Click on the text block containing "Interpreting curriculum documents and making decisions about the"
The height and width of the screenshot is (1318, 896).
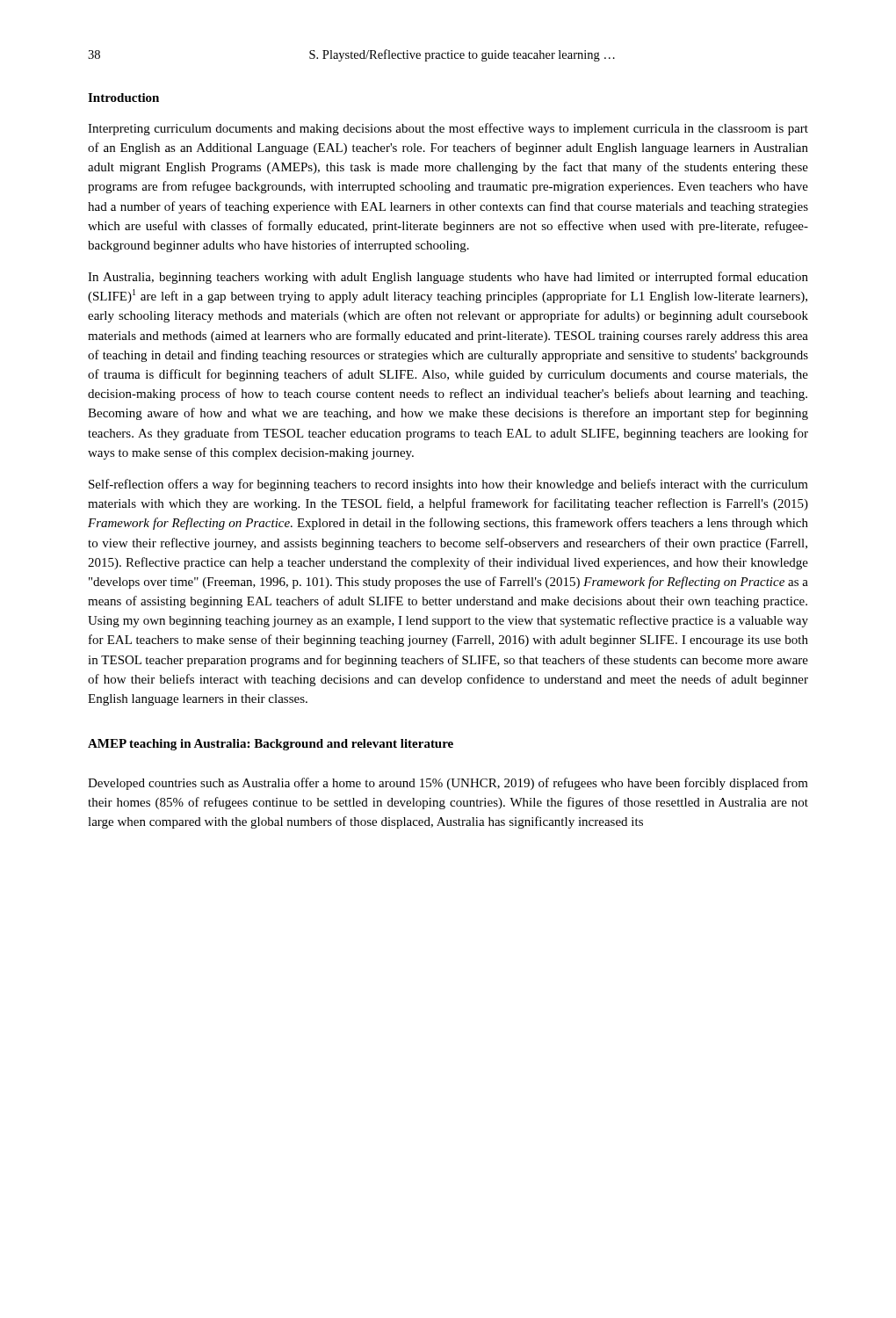tap(448, 187)
